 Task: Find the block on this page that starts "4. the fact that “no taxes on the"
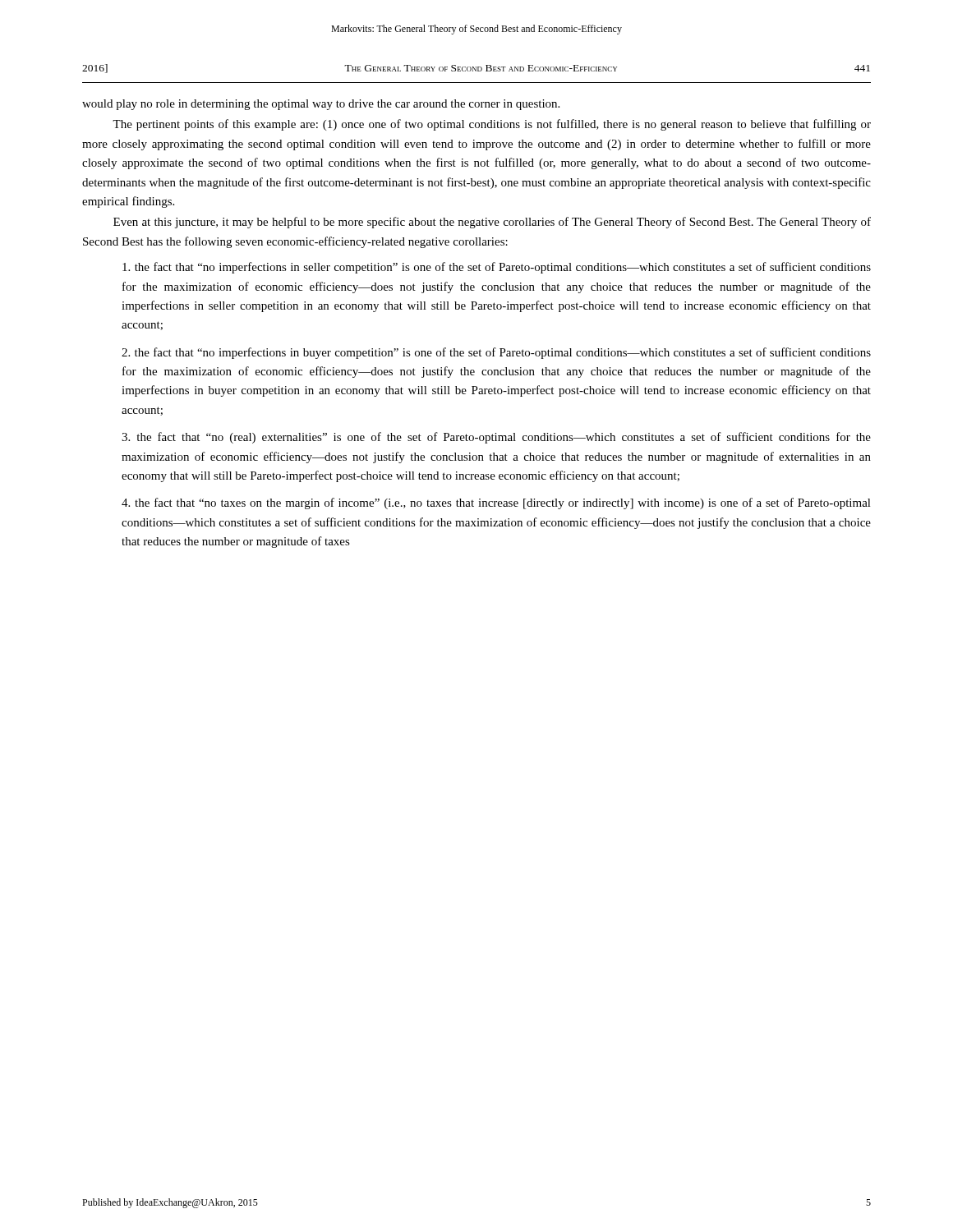pos(496,522)
